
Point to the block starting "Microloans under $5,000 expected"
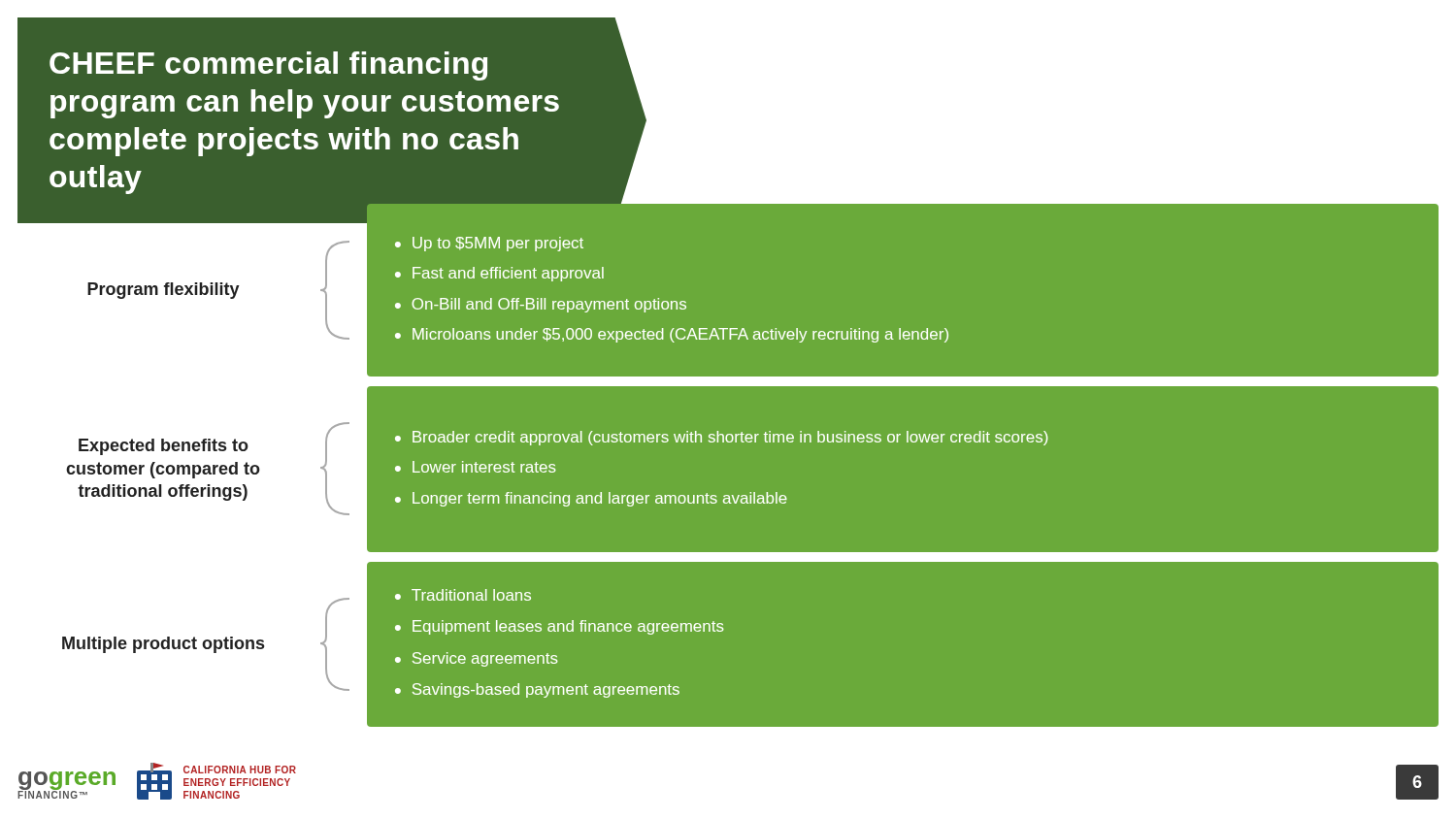click(680, 334)
